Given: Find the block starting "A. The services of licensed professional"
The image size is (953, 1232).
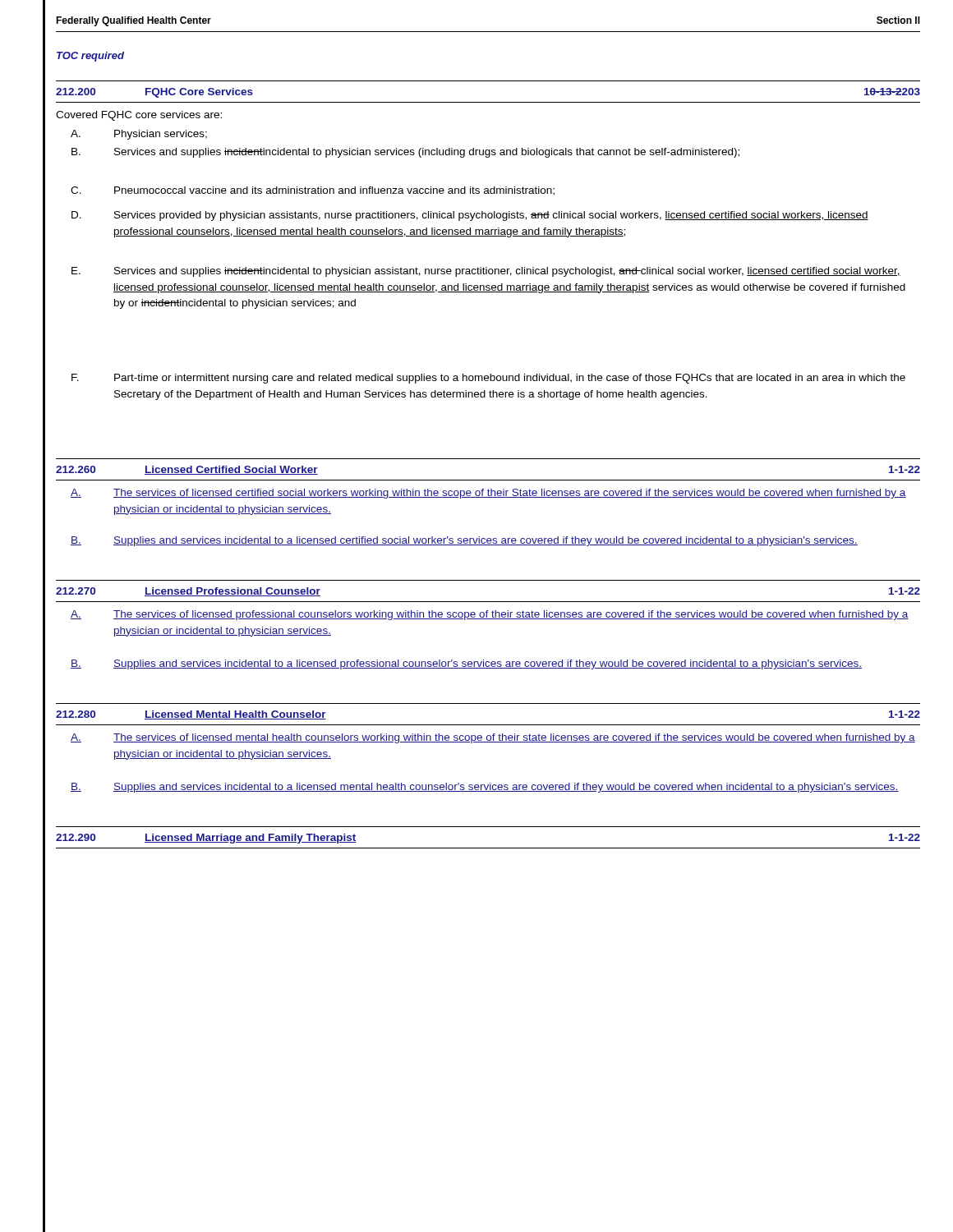Looking at the screenshot, I should tap(488, 622).
